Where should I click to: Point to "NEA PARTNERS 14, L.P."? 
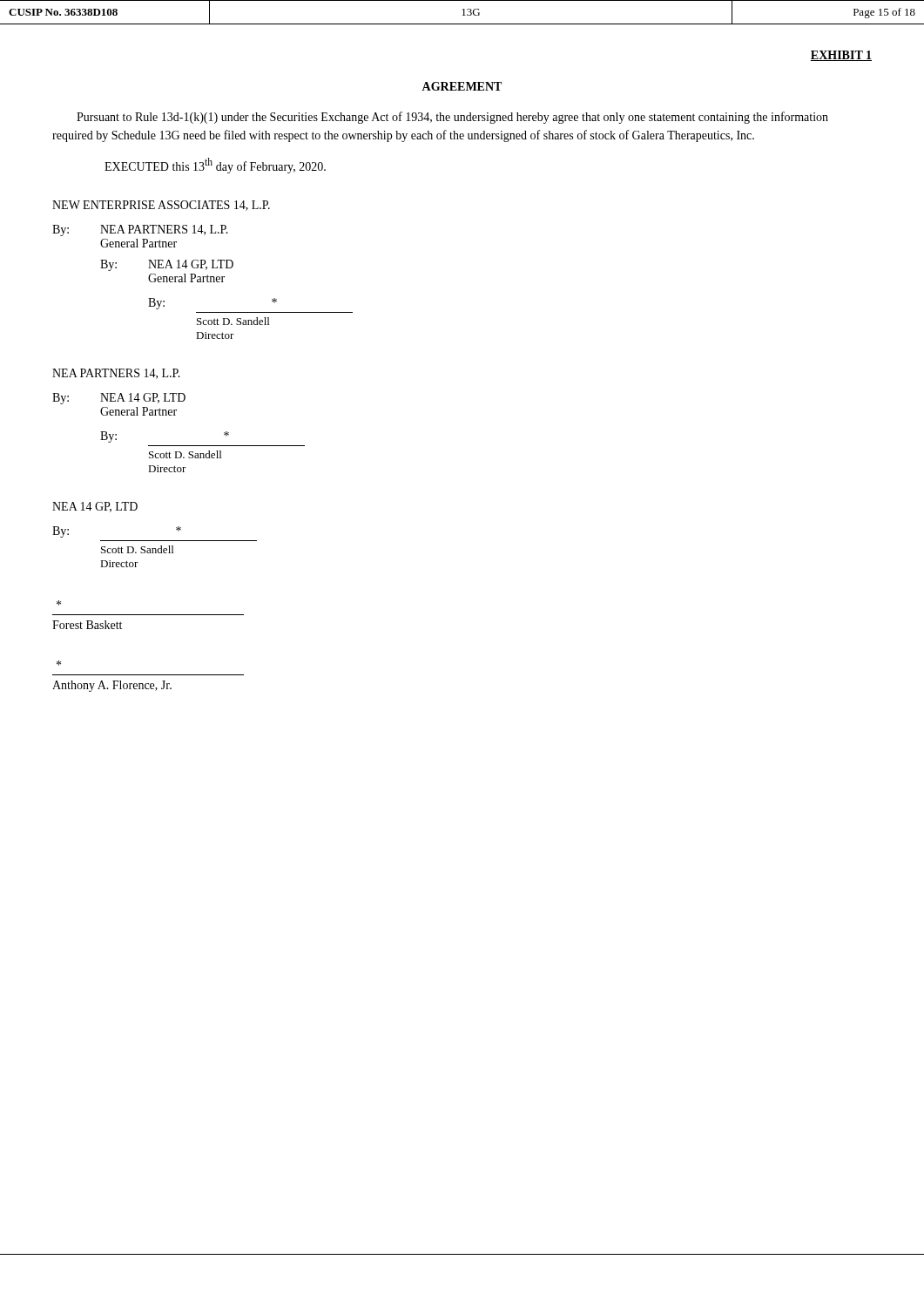pyautogui.click(x=116, y=373)
